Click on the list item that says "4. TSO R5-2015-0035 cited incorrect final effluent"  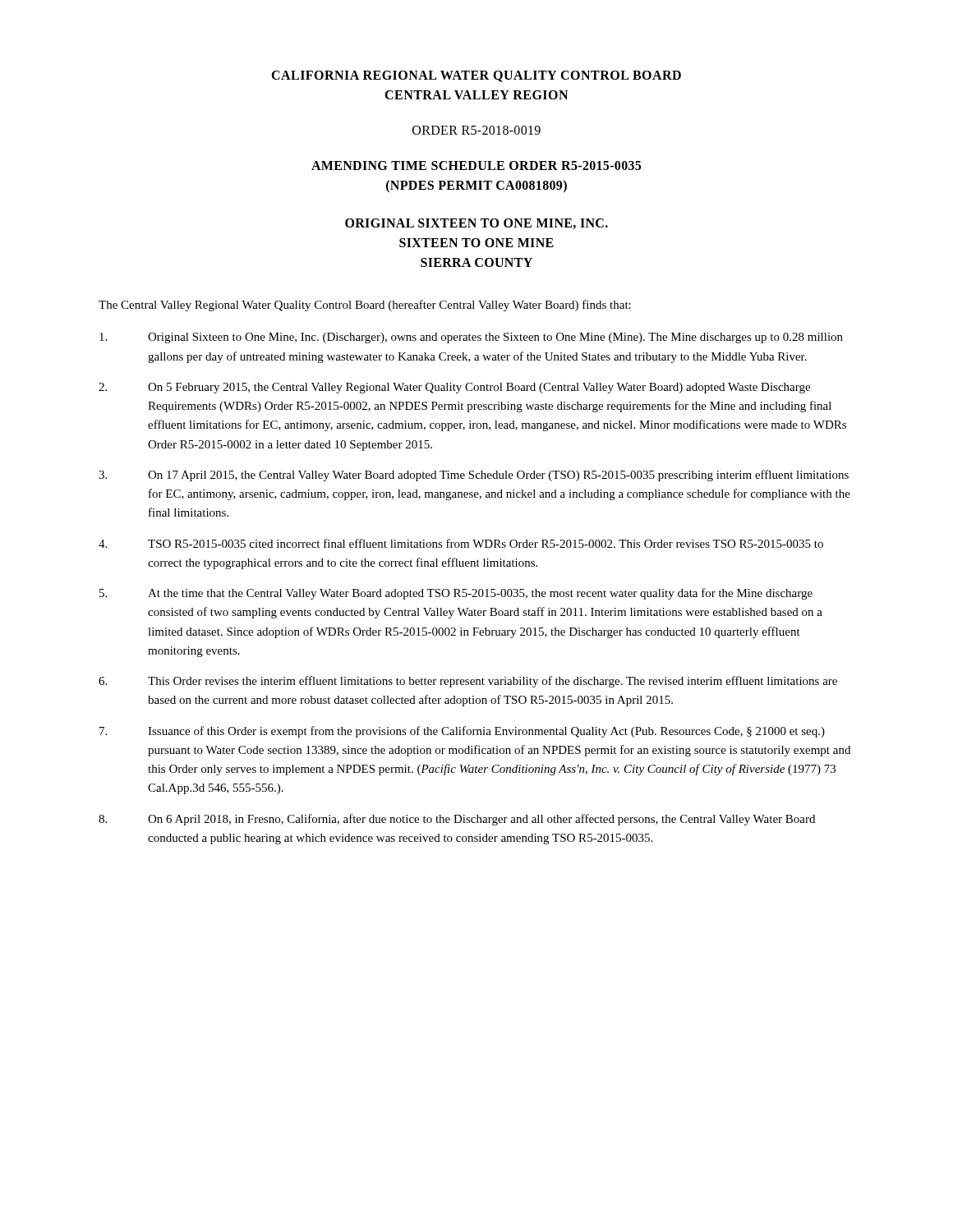tap(476, 553)
